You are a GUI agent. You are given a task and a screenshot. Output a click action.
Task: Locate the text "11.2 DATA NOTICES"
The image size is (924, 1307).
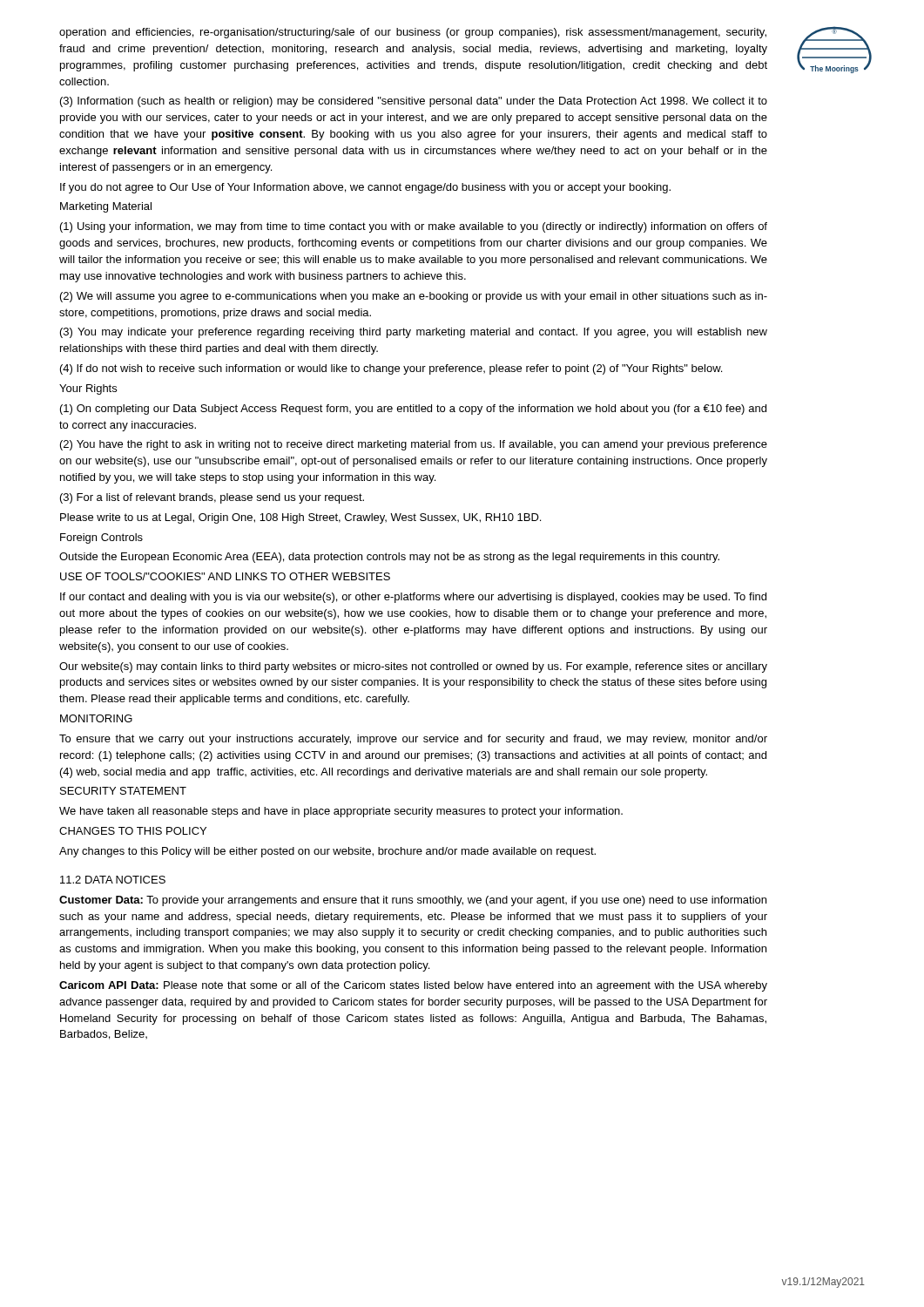pos(113,880)
